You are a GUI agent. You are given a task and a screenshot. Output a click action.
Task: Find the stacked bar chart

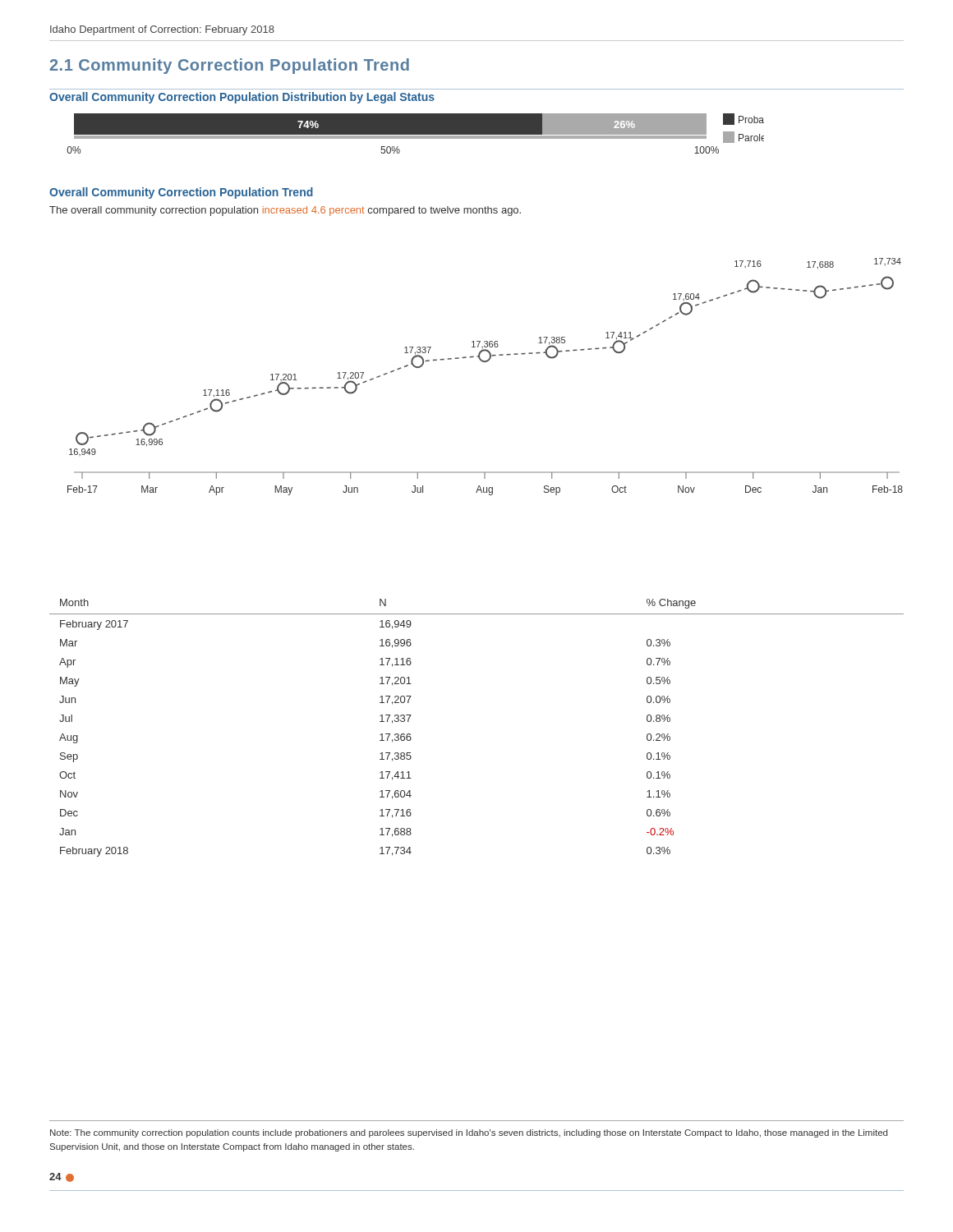pyautogui.click(x=378, y=141)
